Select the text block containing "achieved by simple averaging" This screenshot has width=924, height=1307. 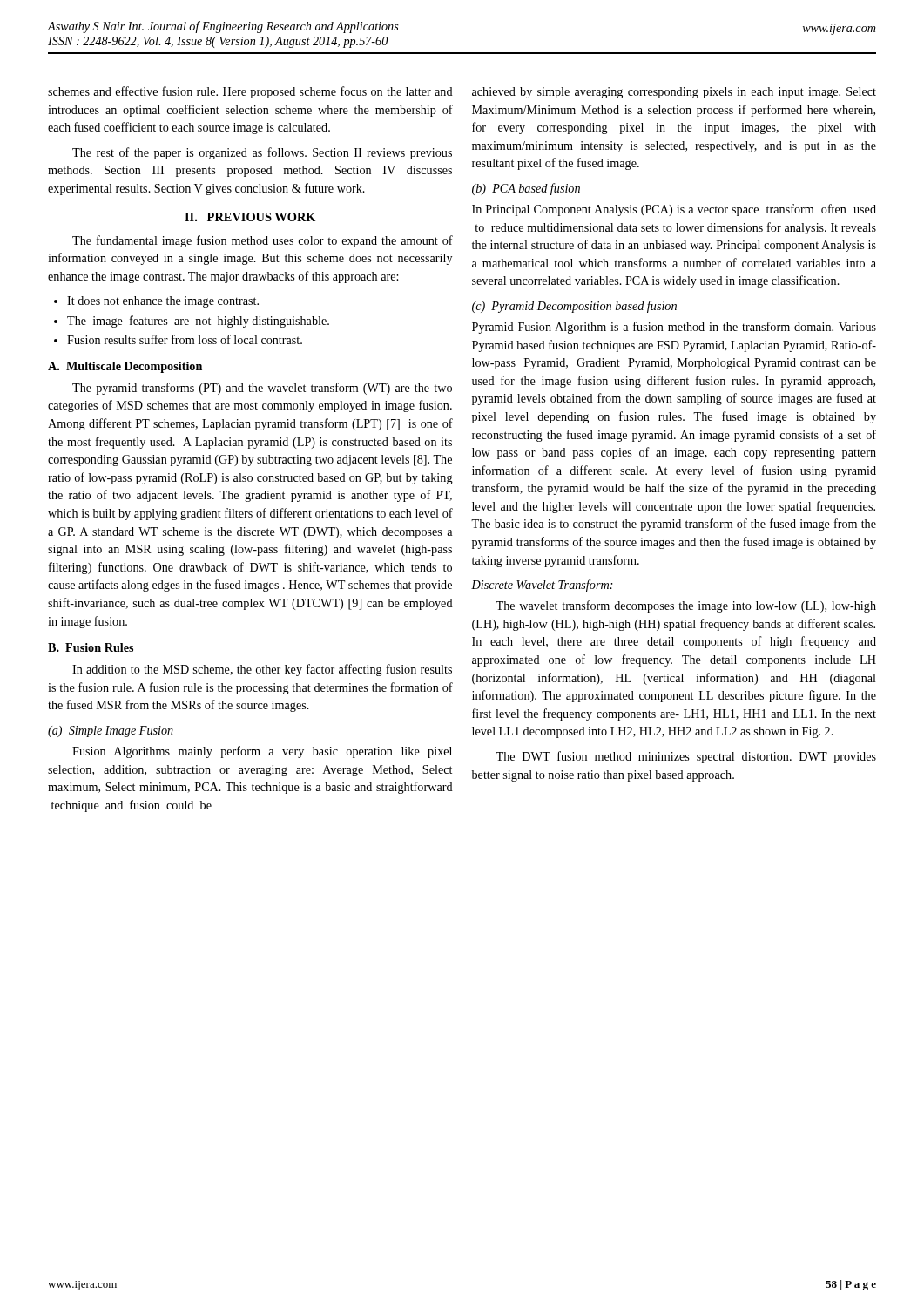pyautogui.click(x=674, y=128)
